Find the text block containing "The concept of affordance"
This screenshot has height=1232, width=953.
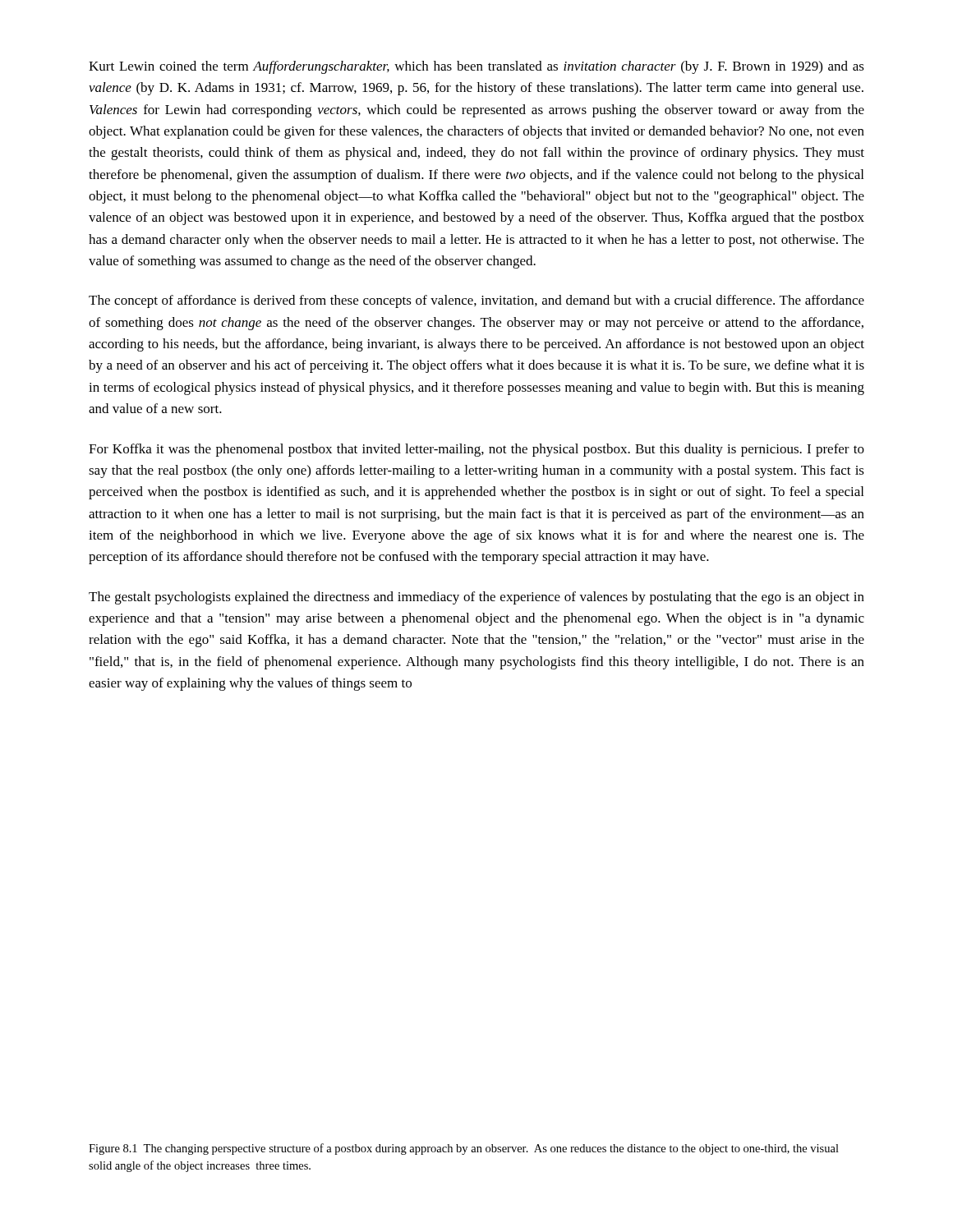coord(476,355)
